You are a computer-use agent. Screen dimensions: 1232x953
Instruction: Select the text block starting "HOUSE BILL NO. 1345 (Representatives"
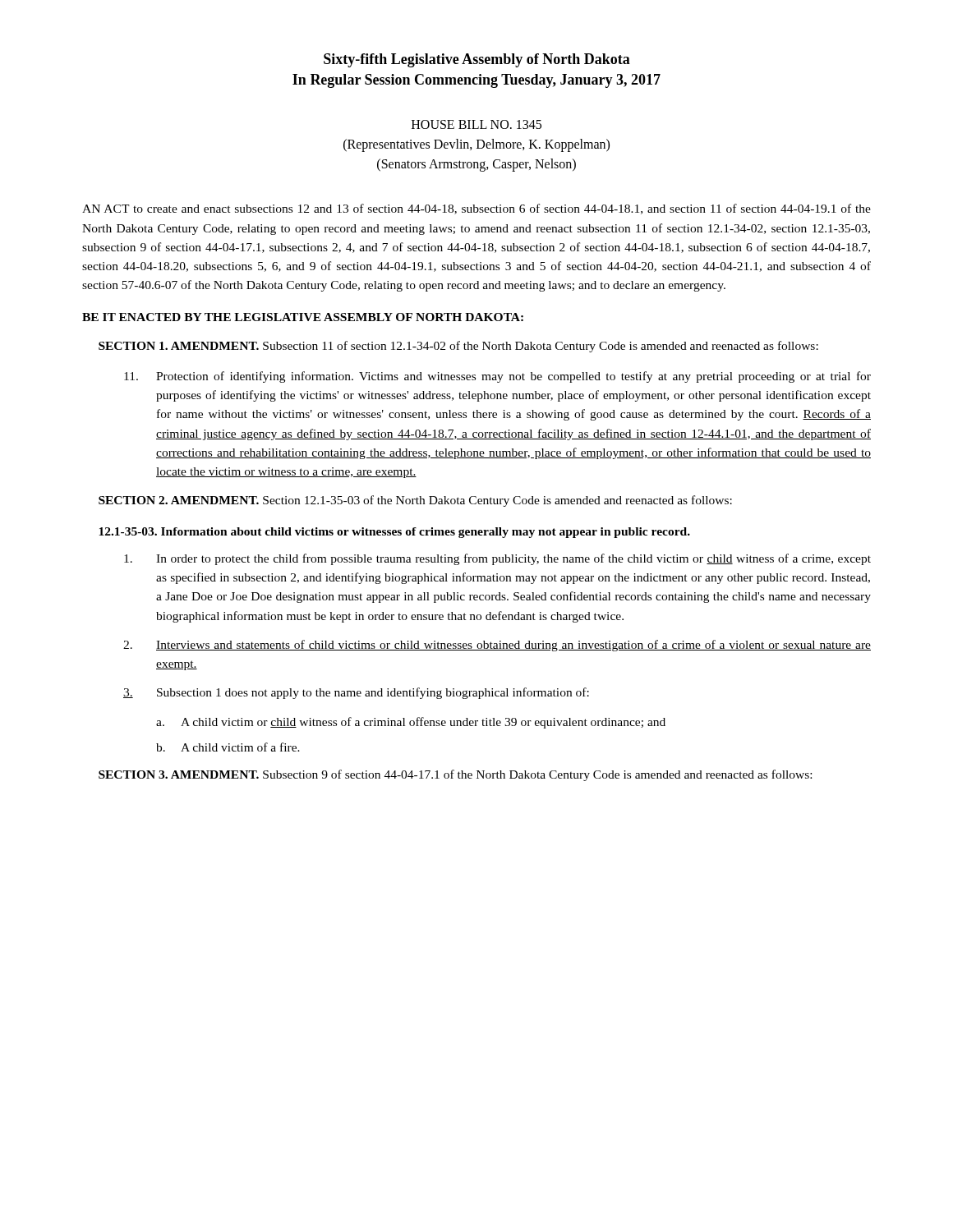coord(476,144)
